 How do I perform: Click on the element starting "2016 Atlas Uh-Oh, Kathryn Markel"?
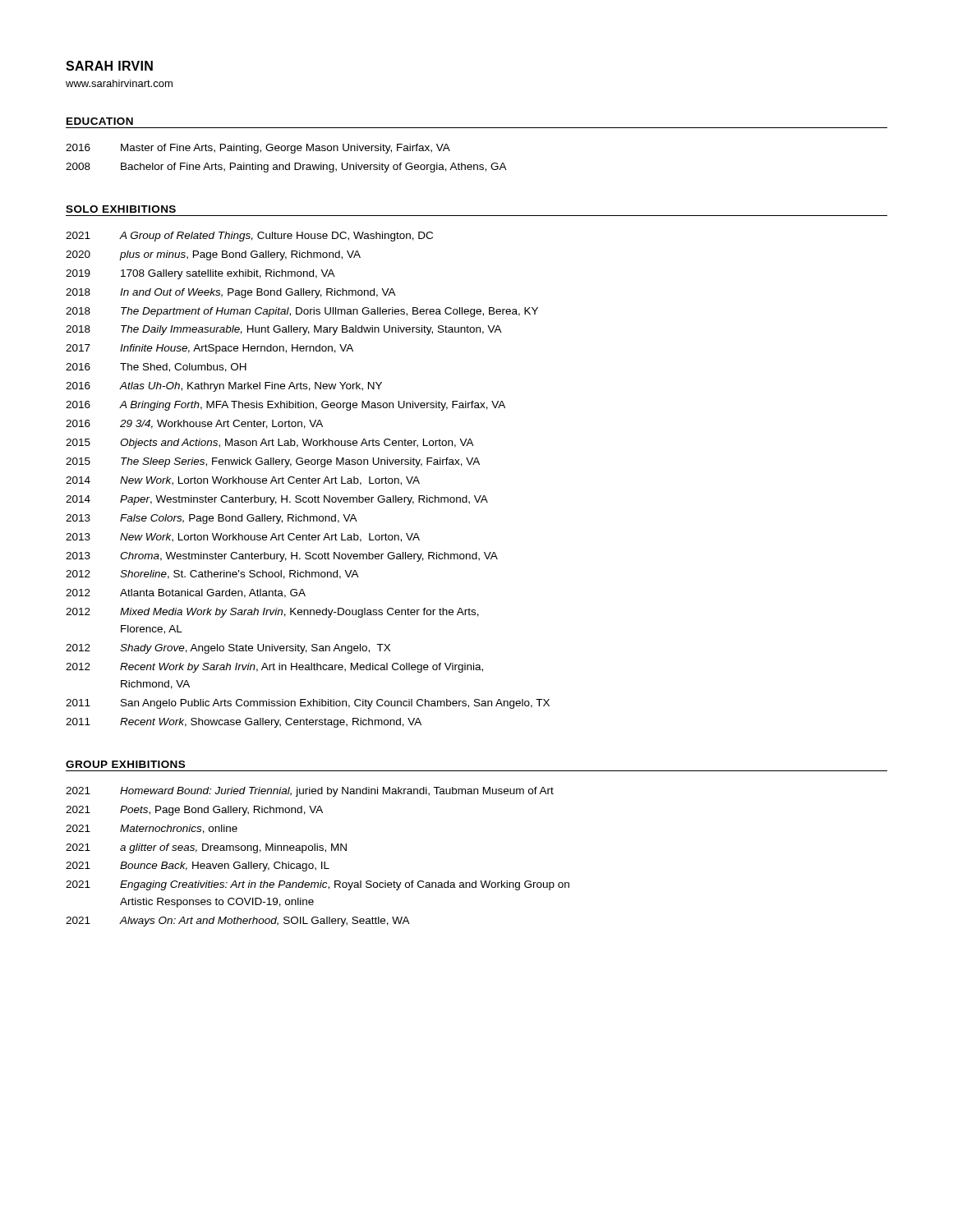[x=224, y=387]
